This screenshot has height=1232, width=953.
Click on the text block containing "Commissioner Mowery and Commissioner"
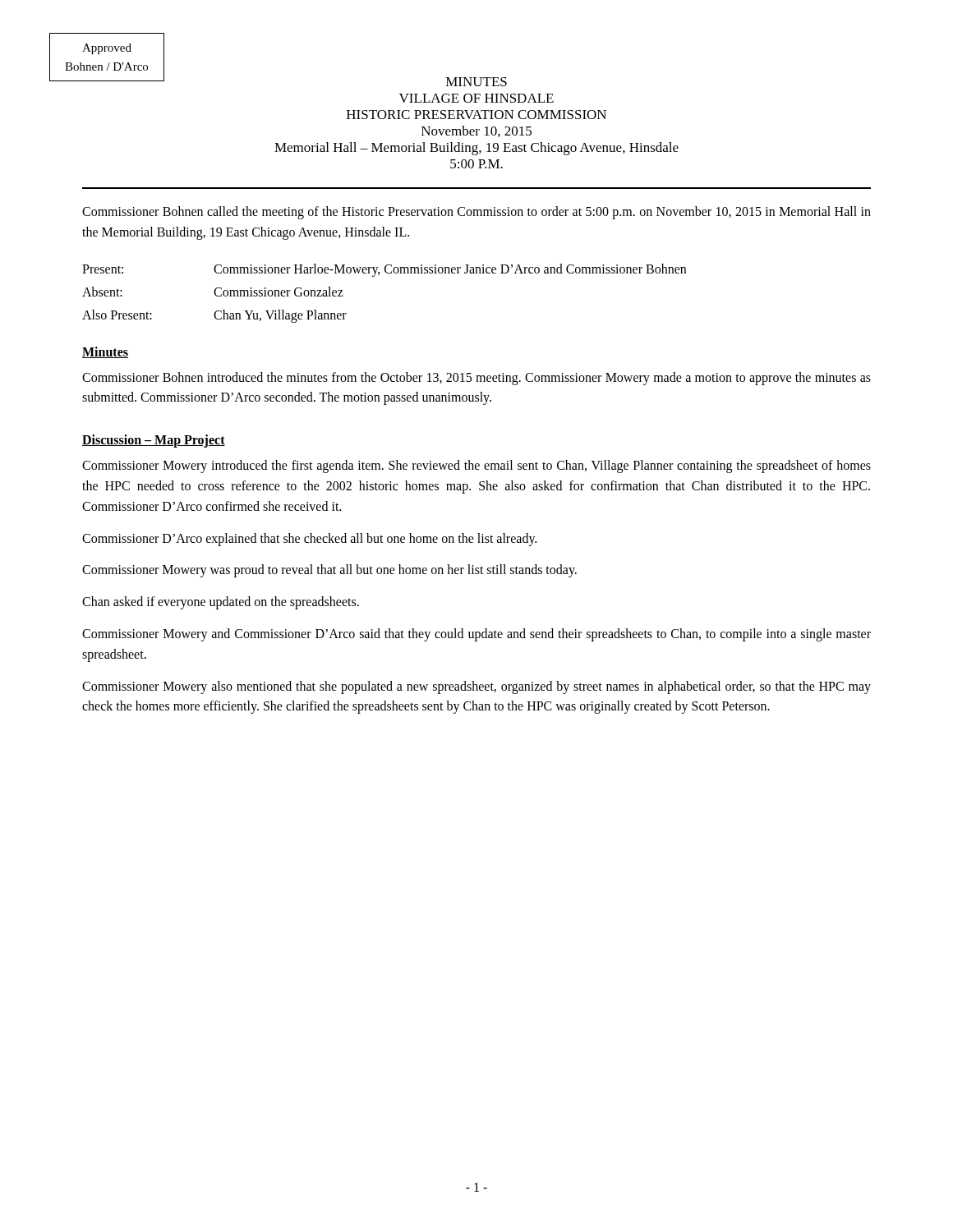476,644
